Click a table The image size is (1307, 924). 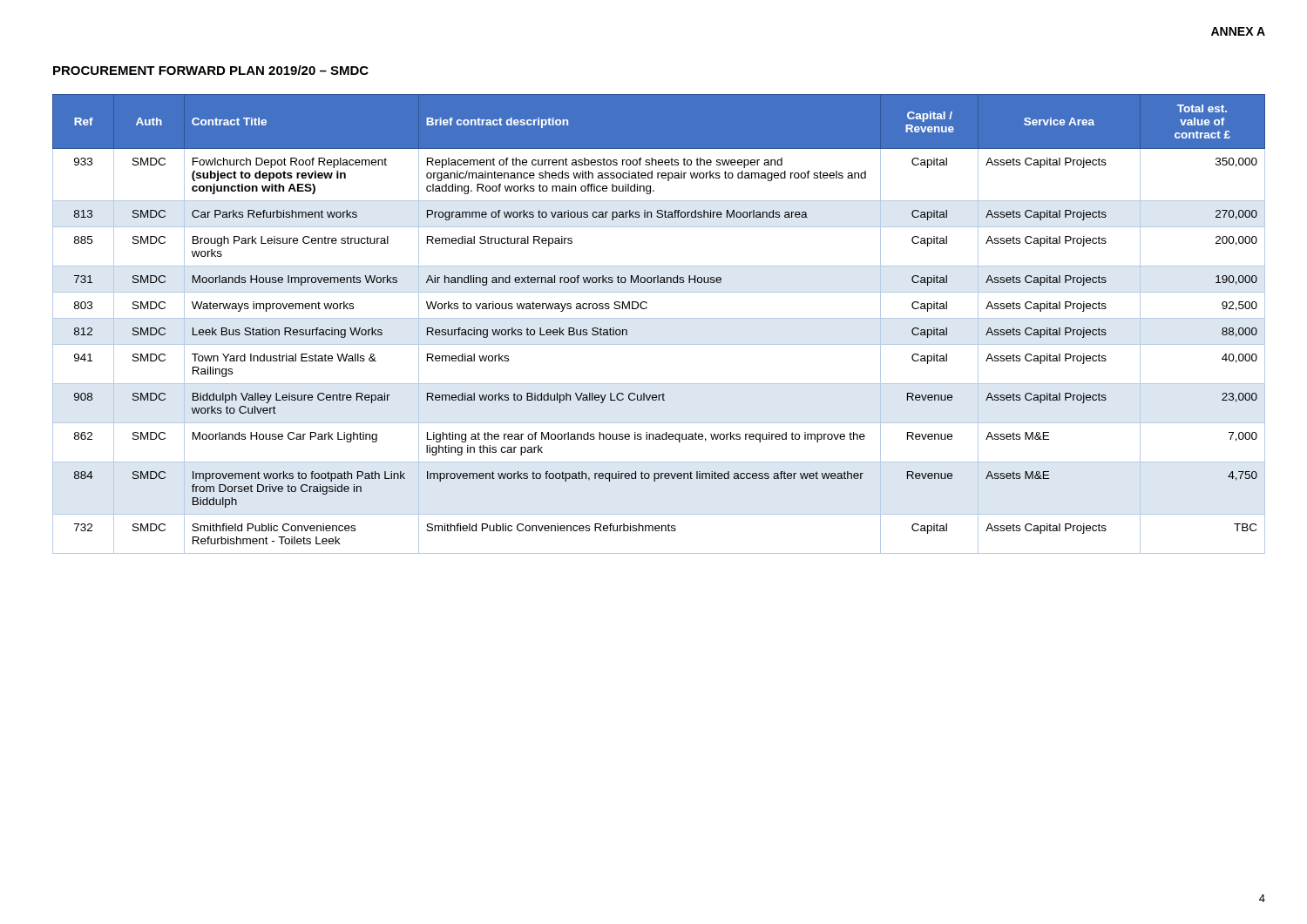point(659,324)
